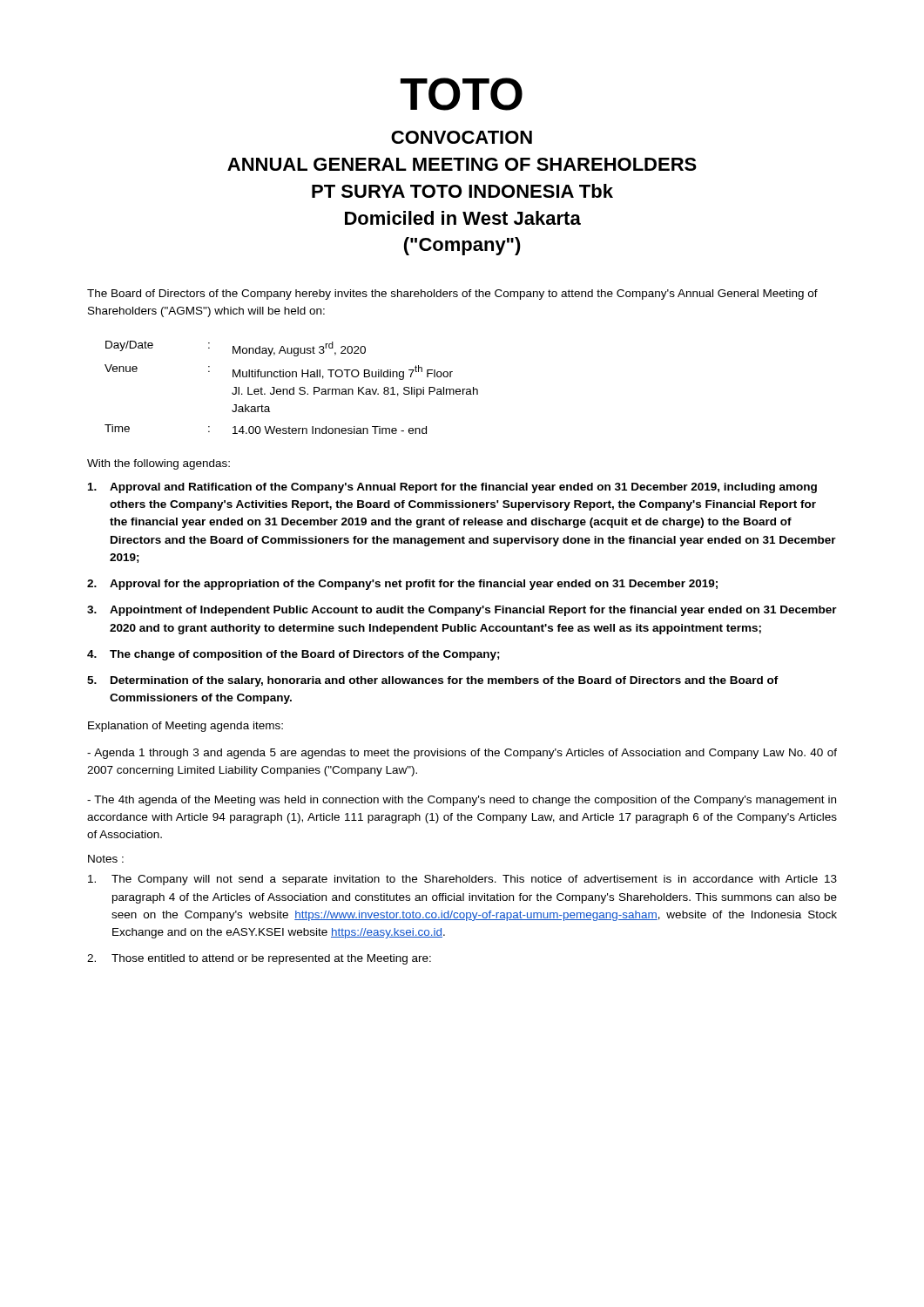Select the text with the text "Notes :"
Screen dimensions: 1307x924
pyautogui.click(x=106, y=859)
